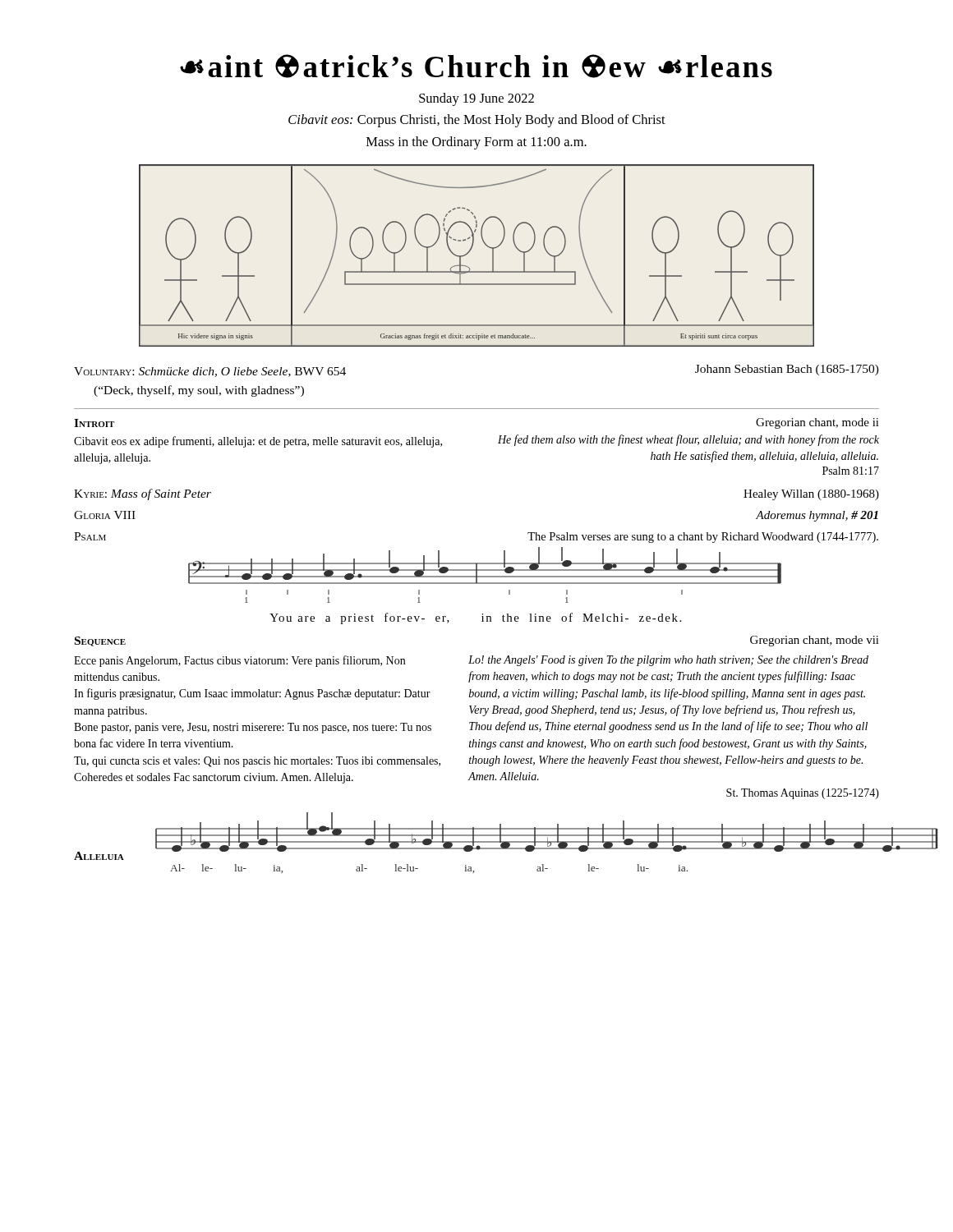Select the title containing "☙aint ☢atrick’s Church in ☢ew ☙rleans"
The height and width of the screenshot is (1232, 953).
tap(476, 67)
